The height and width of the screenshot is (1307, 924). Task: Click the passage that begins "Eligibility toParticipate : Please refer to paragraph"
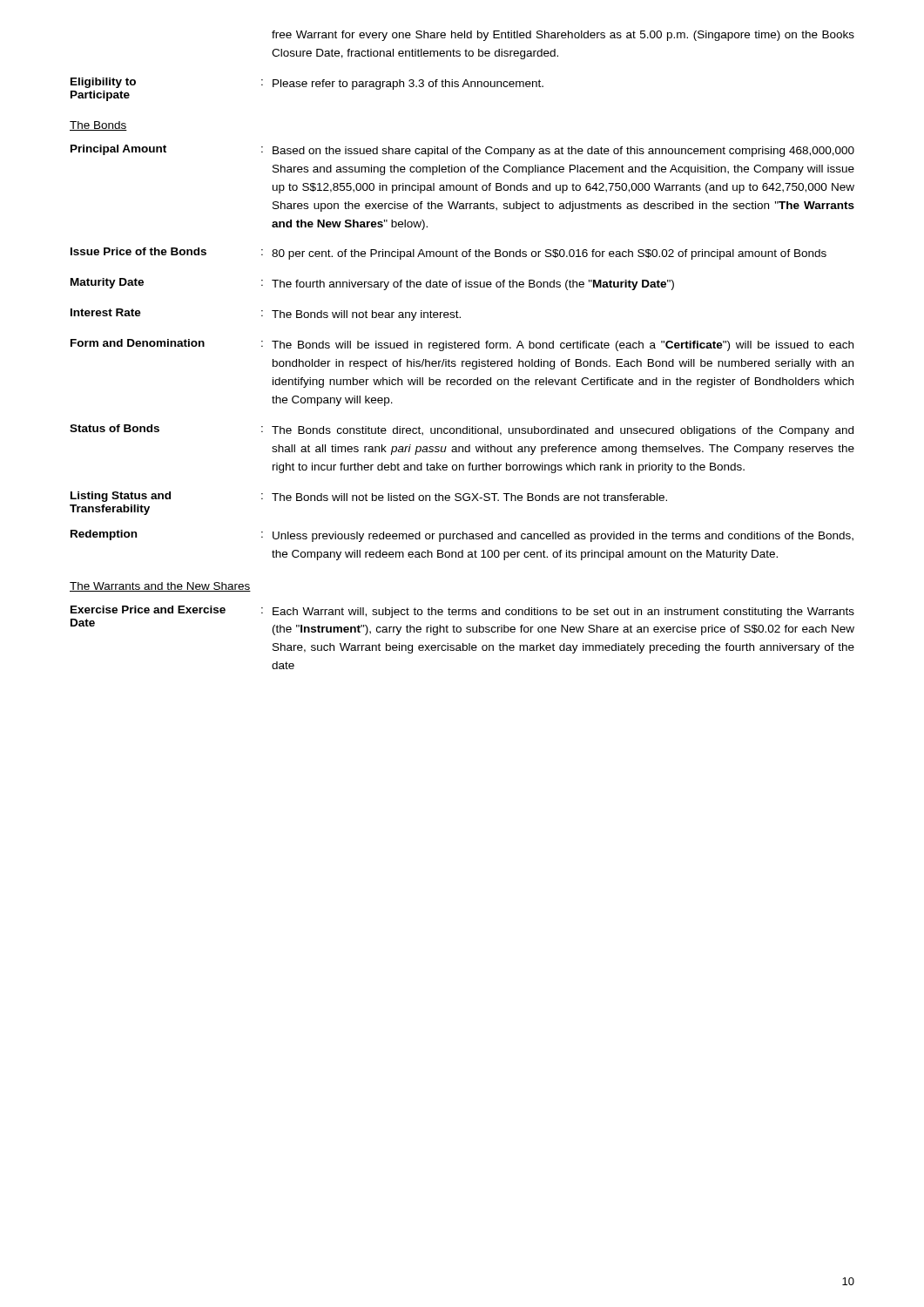462,88
